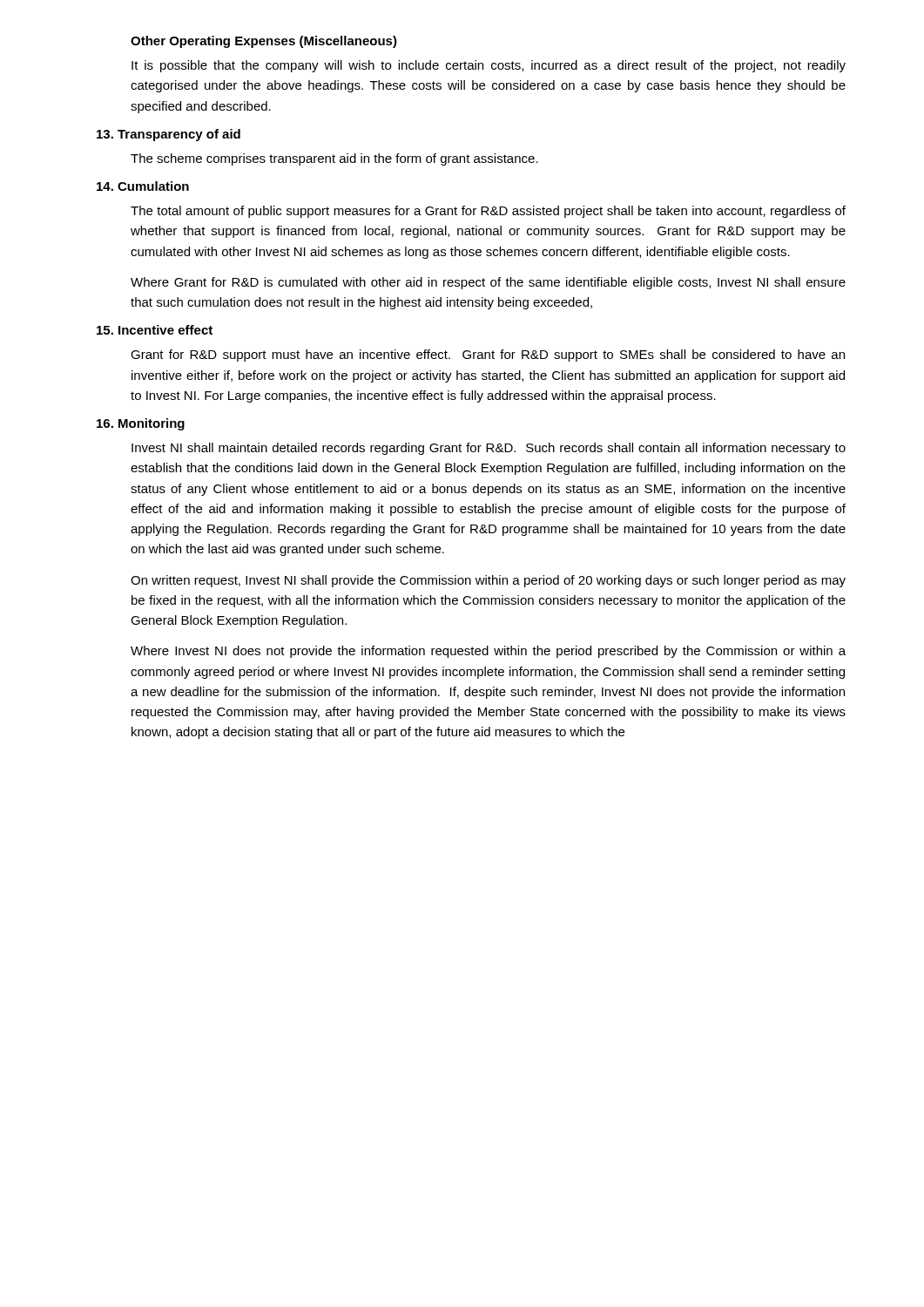924x1307 pixels.
Task: Click on the text block that reads "On written request, Invest NI shall"
Action: point(488,600)
